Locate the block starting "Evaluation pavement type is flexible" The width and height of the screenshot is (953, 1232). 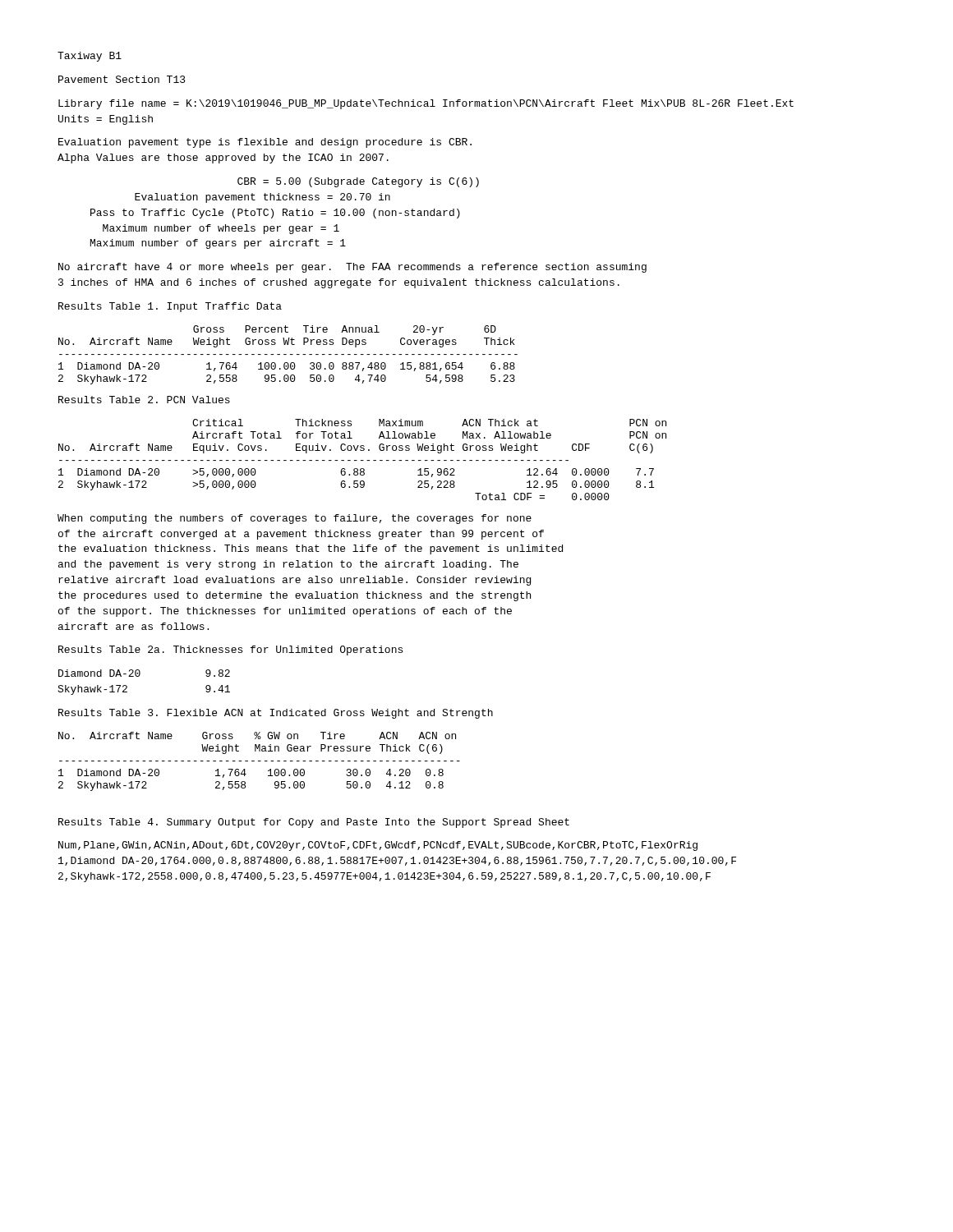pos(266,151)
